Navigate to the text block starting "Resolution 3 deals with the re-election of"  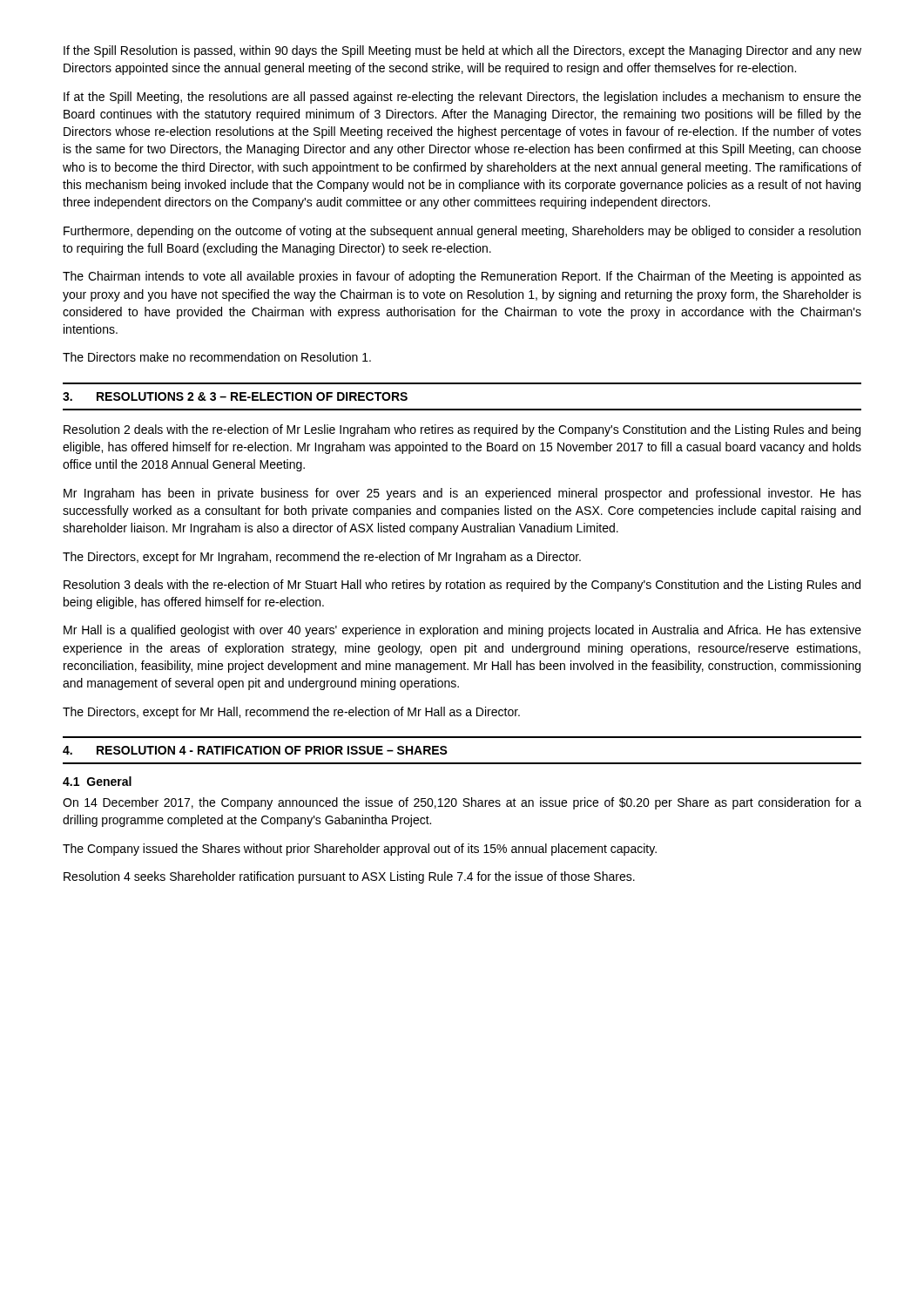462,593
